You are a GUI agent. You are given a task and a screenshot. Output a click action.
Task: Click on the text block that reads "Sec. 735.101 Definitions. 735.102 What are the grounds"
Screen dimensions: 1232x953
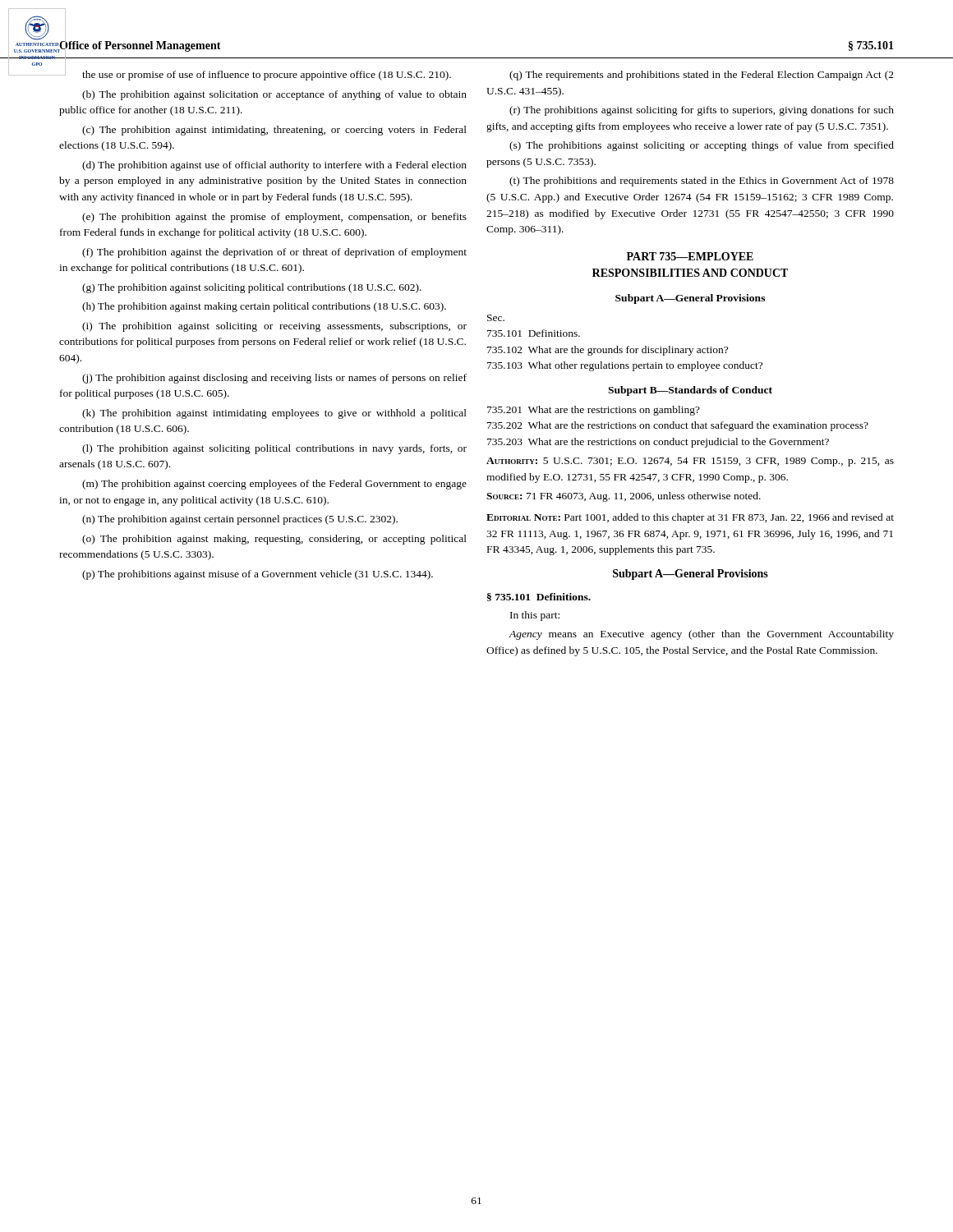click(x=690, y=342)
